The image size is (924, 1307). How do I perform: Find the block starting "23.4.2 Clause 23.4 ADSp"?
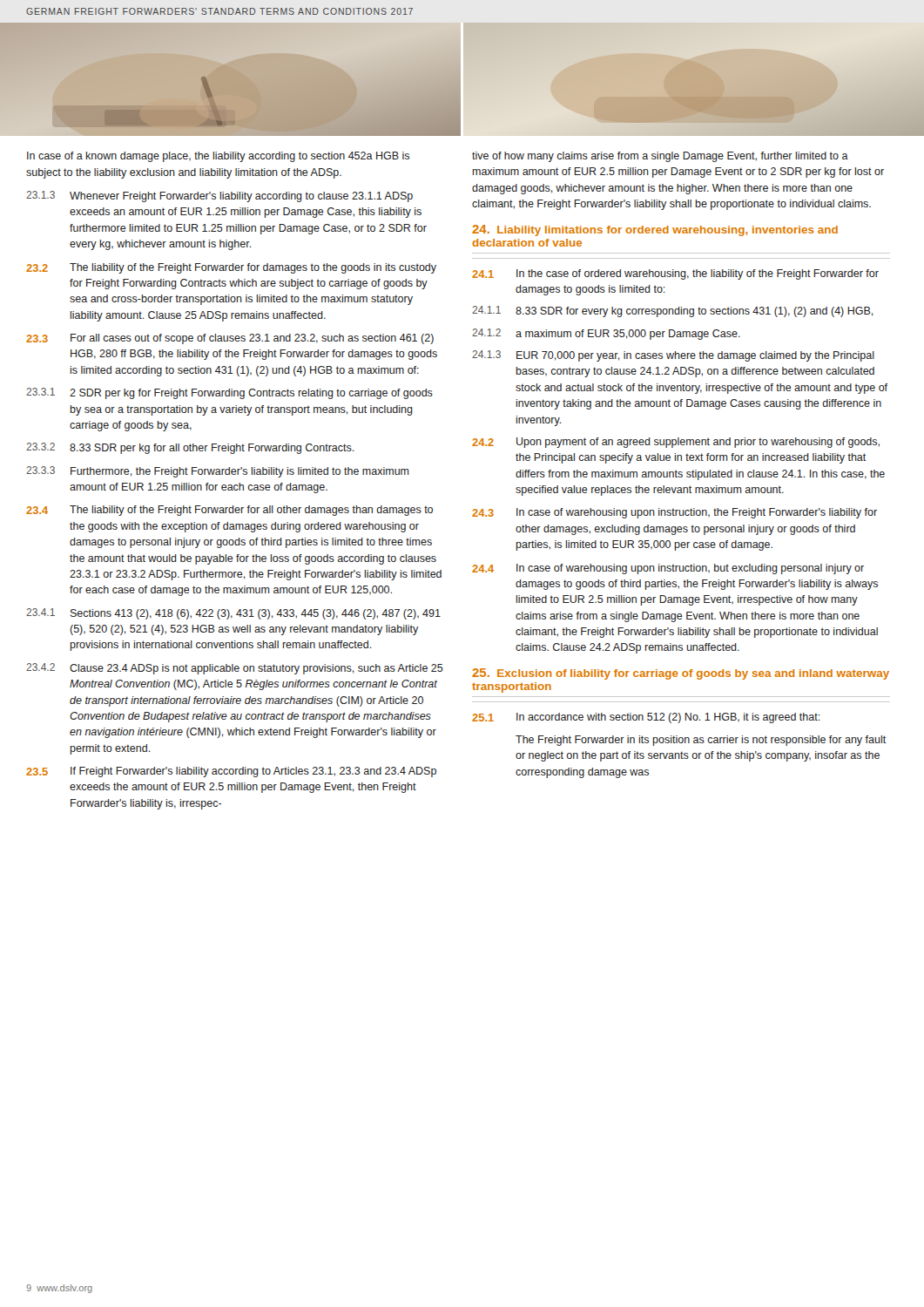coord(235,708)
